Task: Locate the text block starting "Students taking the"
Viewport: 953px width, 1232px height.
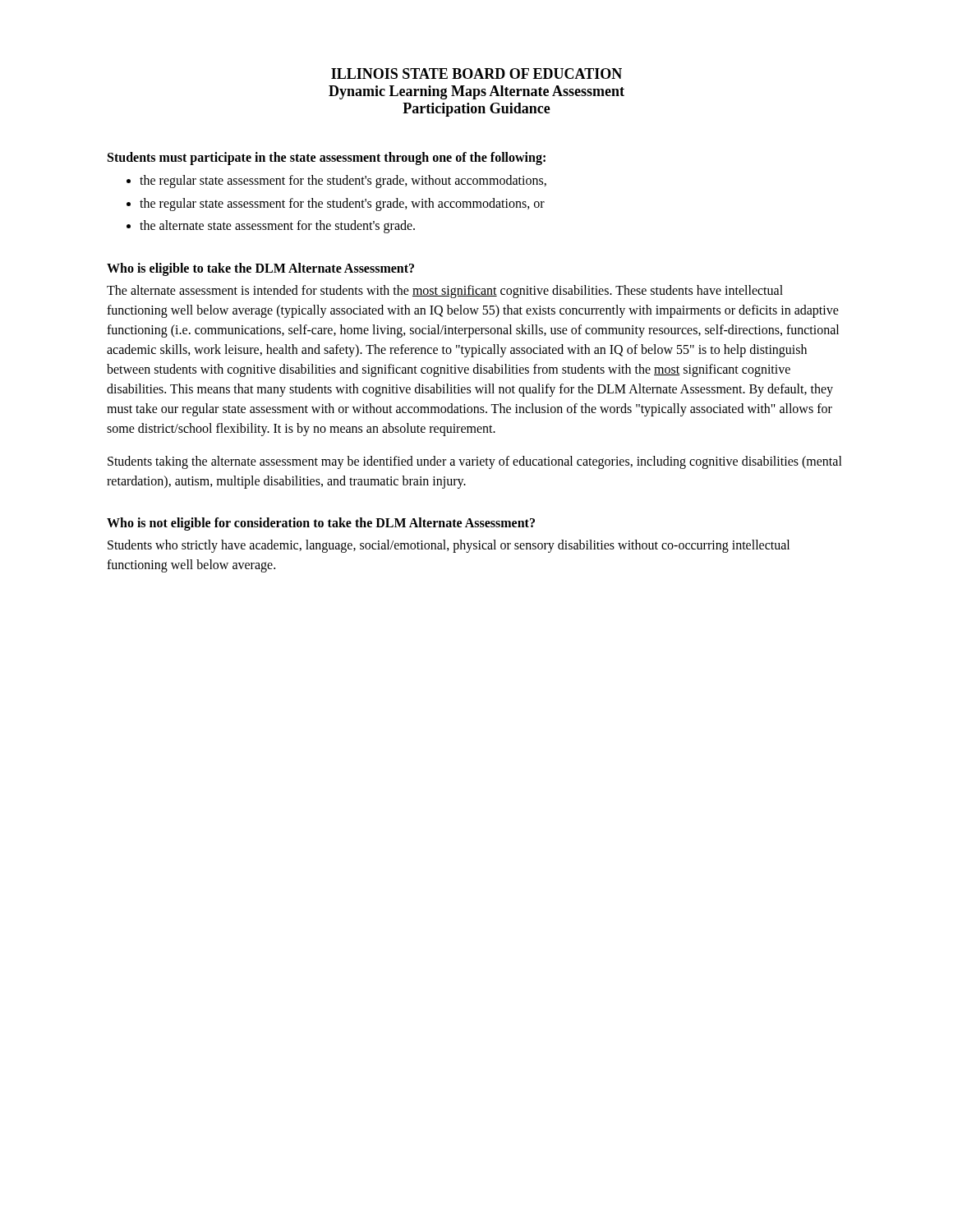Action: pyautogui.click(x=474, y=471)
